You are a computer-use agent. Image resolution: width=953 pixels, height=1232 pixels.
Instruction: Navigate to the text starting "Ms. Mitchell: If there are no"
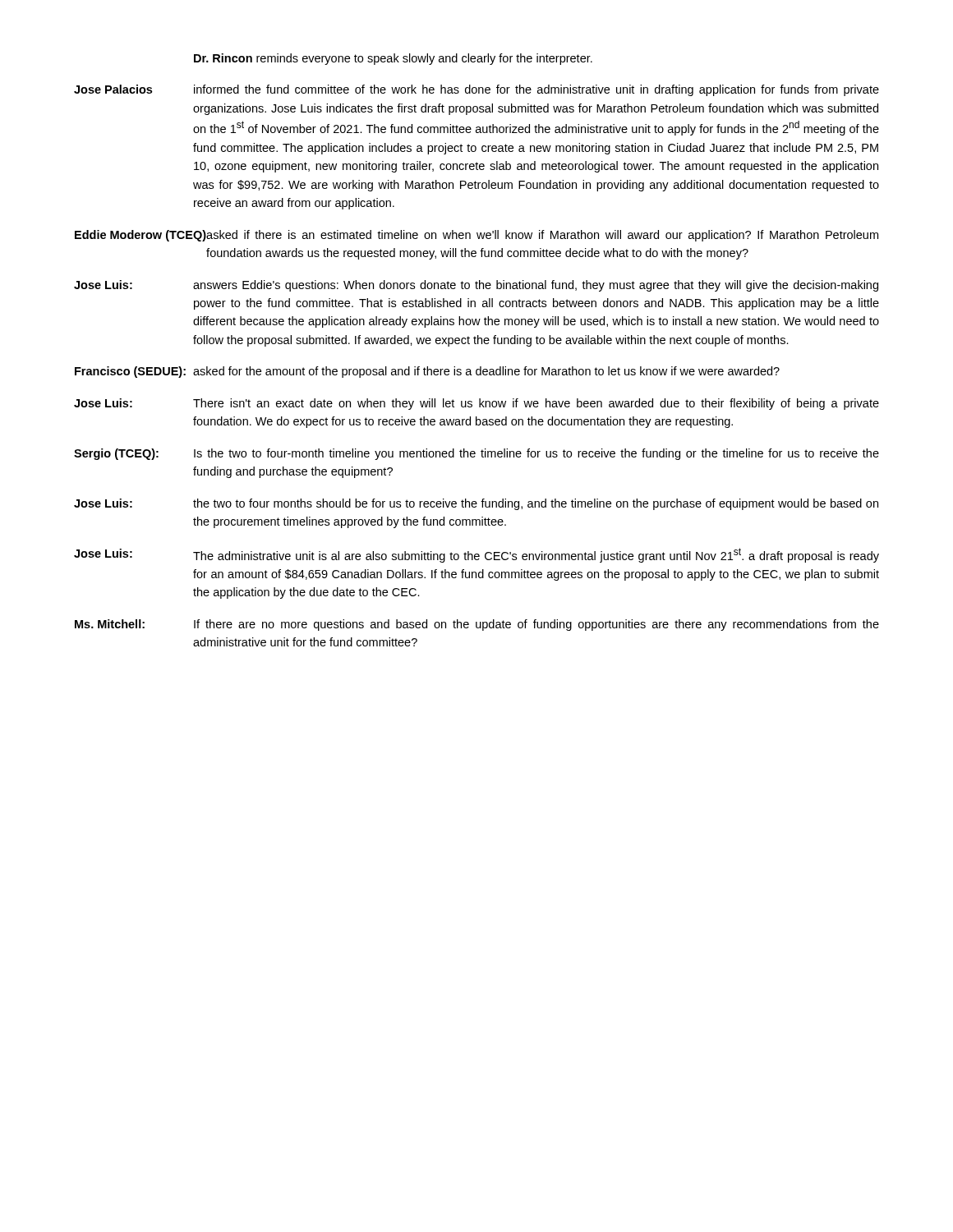click(476, 634)
